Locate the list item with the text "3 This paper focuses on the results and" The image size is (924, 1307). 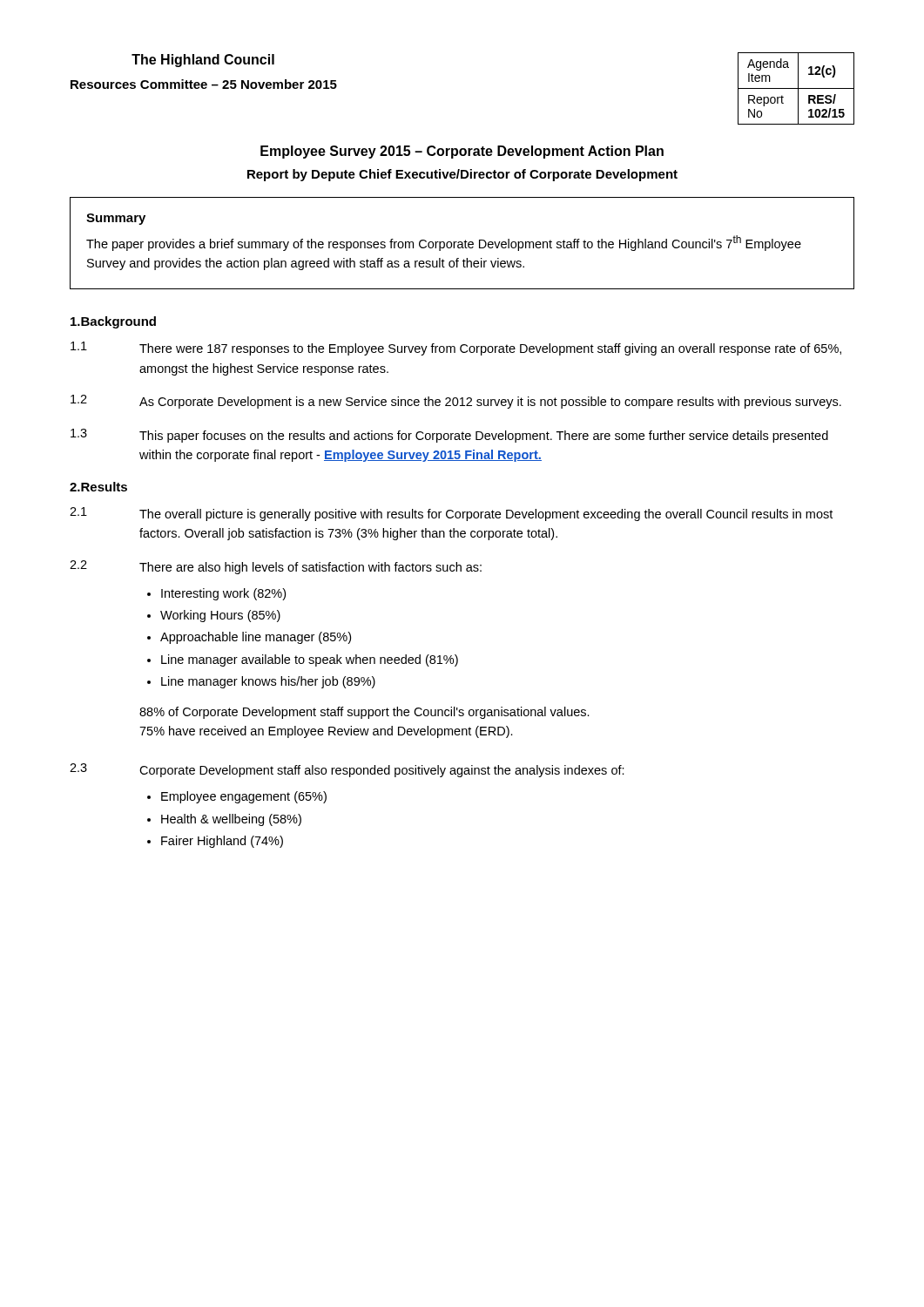point(462,445)
